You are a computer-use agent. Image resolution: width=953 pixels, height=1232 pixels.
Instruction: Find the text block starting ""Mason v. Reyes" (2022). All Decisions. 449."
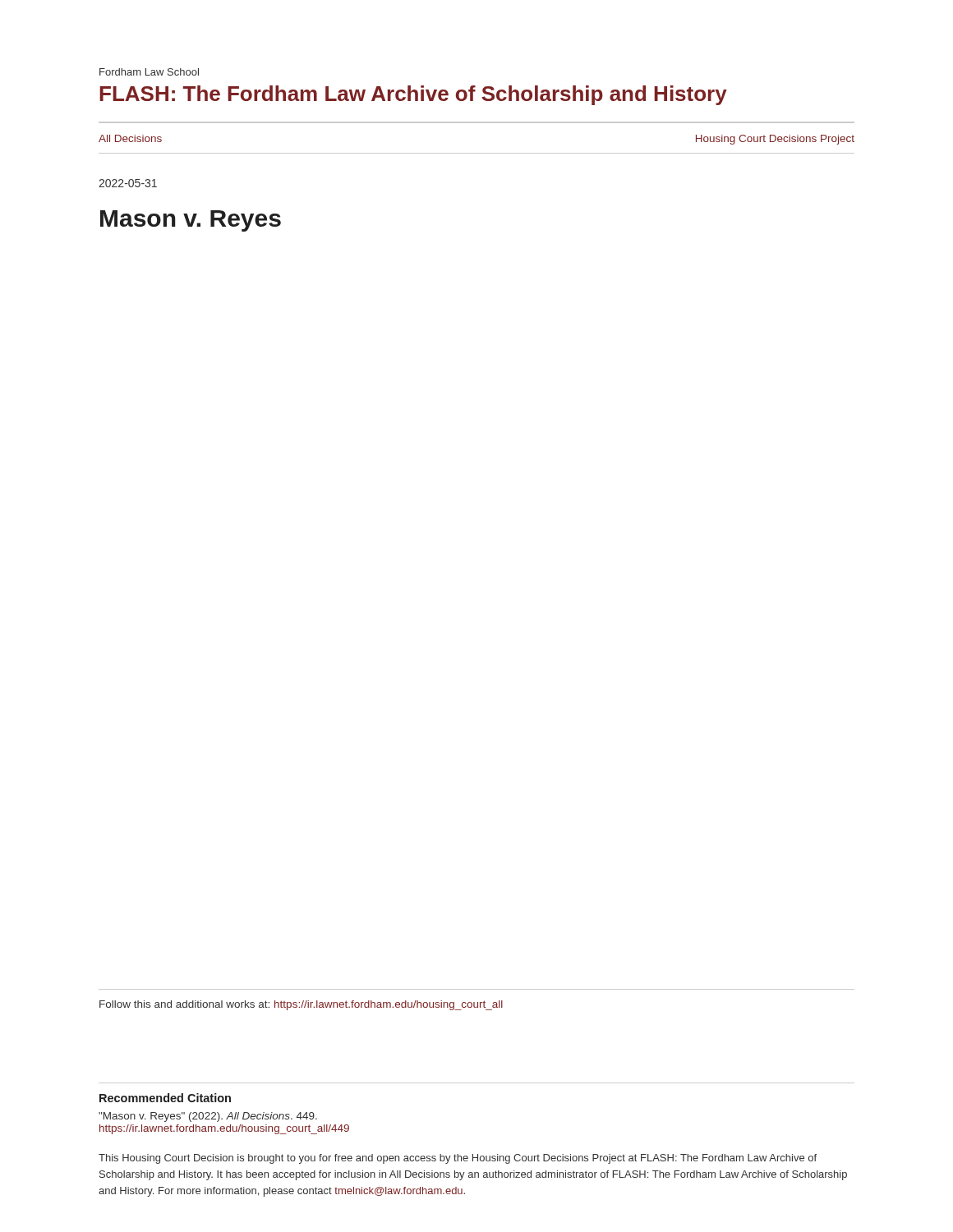point(224,1122)
